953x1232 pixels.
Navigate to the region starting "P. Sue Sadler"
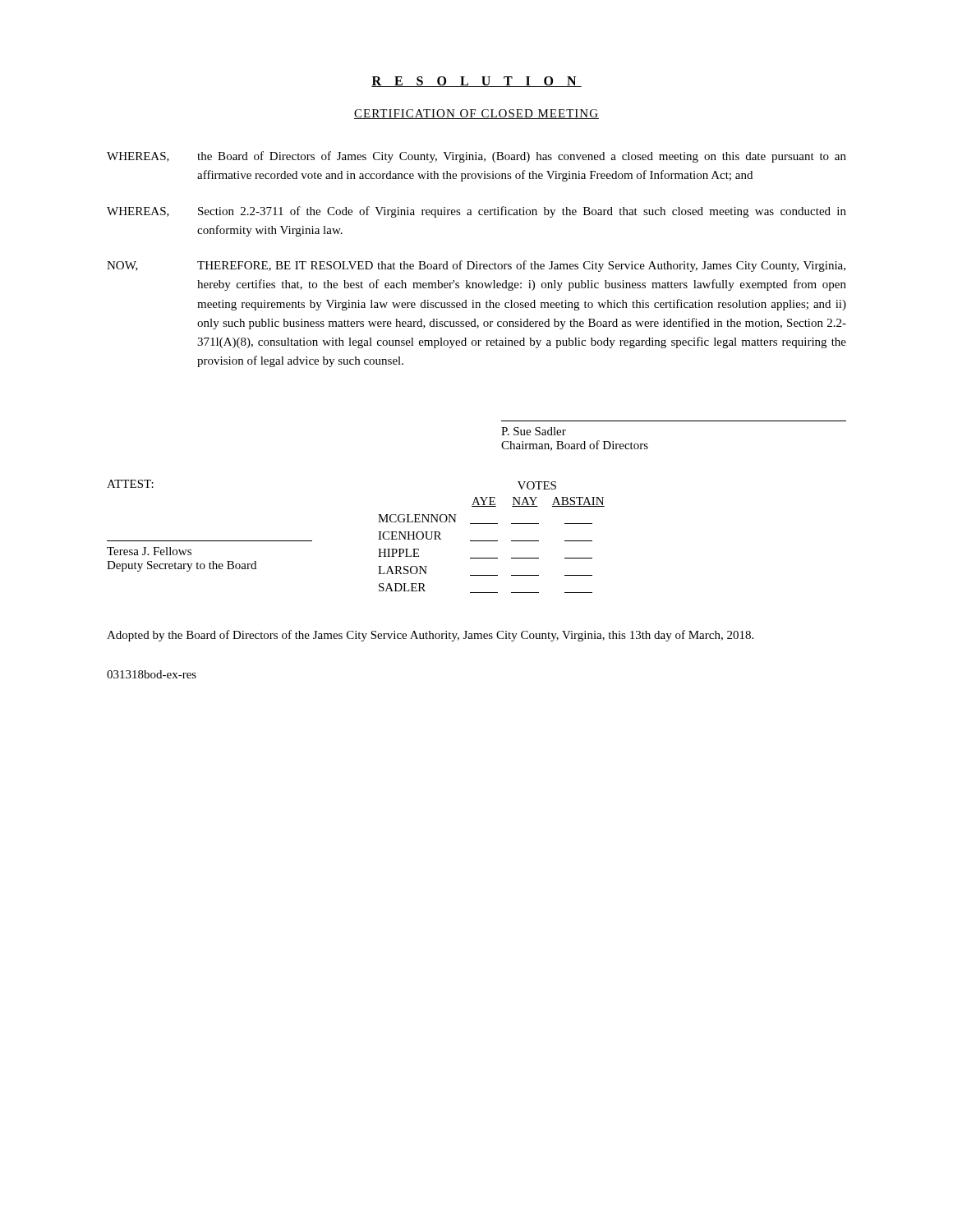click(x=534, y=431)
